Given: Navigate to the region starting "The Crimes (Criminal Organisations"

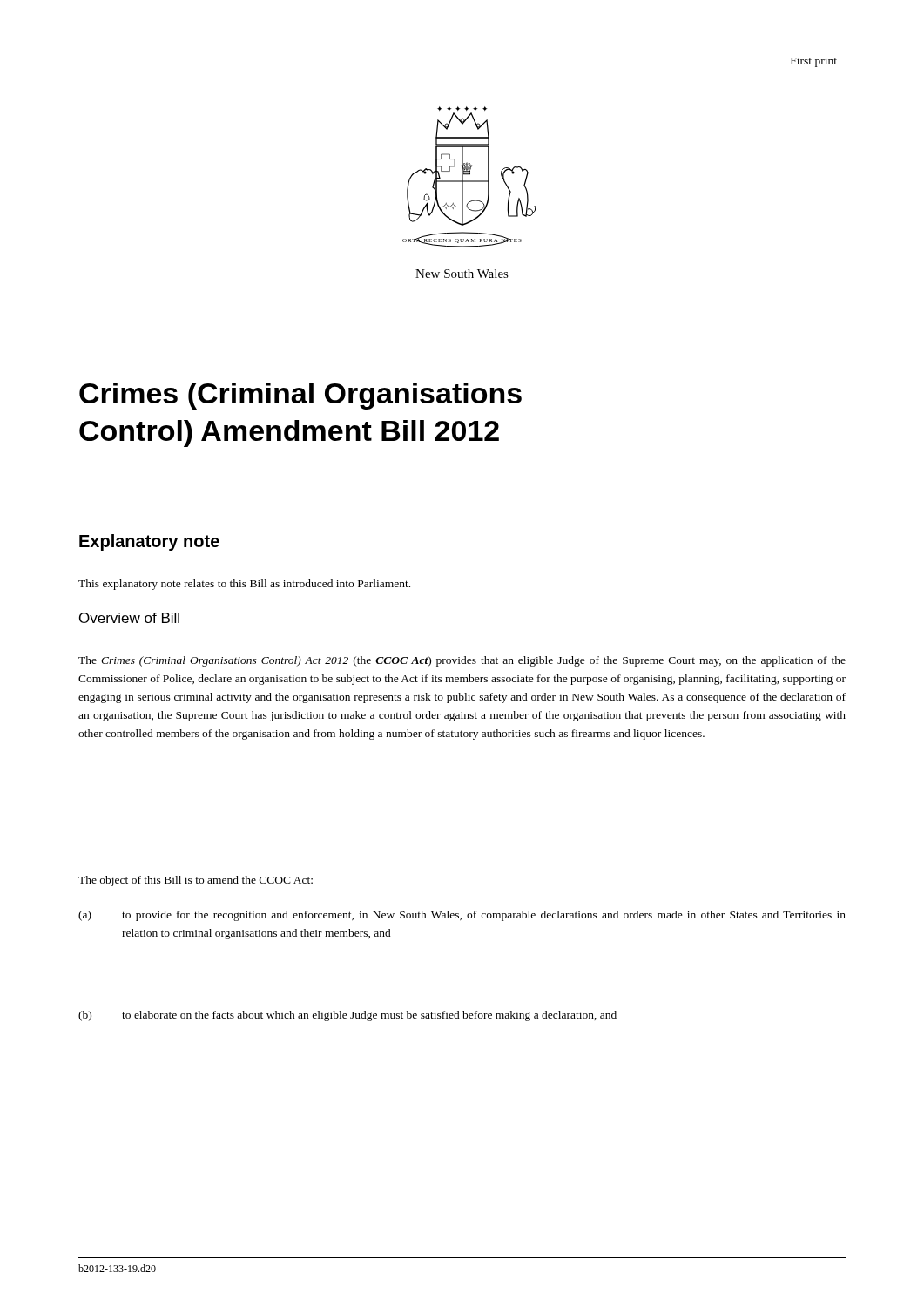Looking at the screenshot, I should [x=462, y=697].
